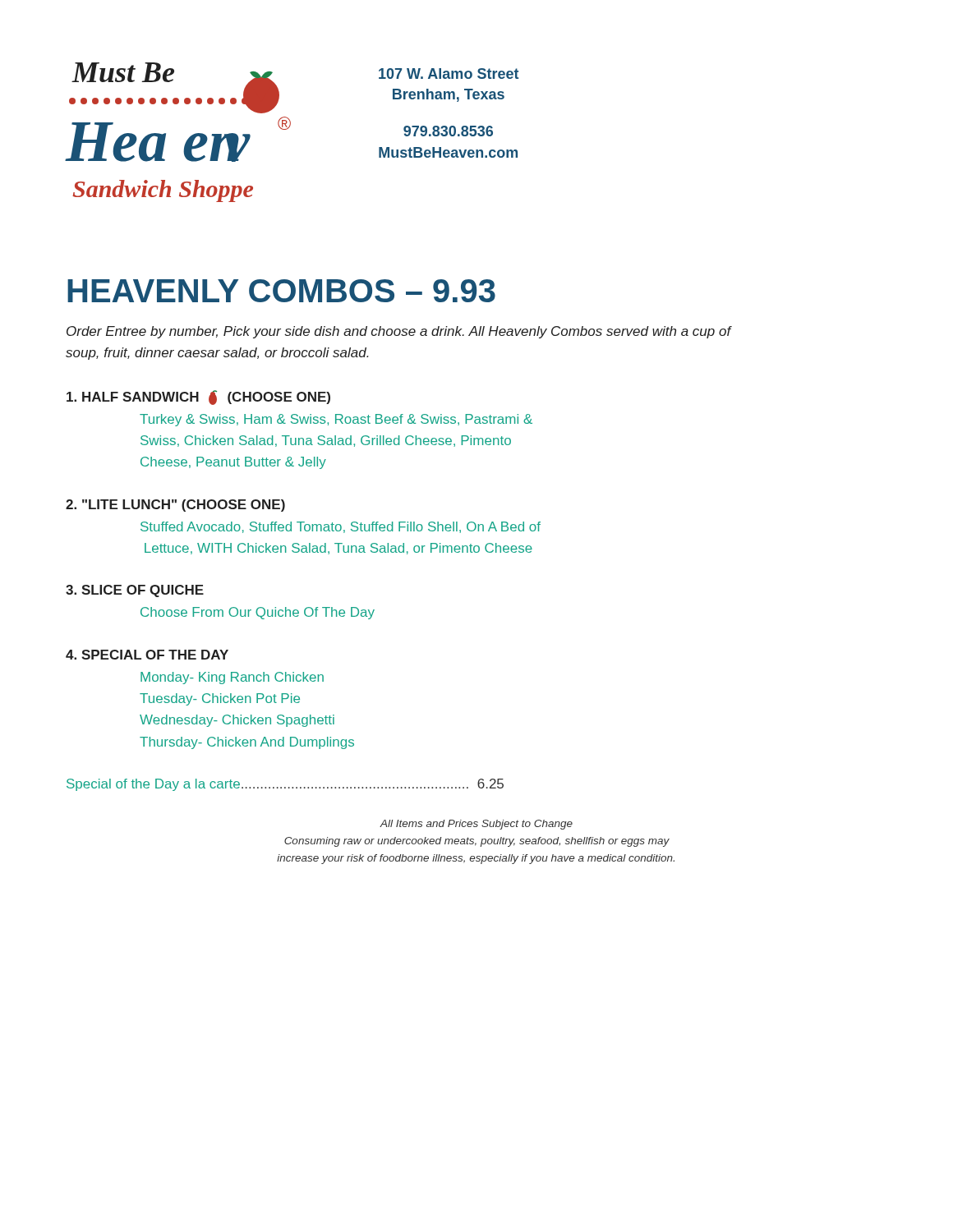Point to the block beginning "Order Entree by number, Pick your side"
The width and height of the screenshot is (953, 1232).
pos(398,342)
